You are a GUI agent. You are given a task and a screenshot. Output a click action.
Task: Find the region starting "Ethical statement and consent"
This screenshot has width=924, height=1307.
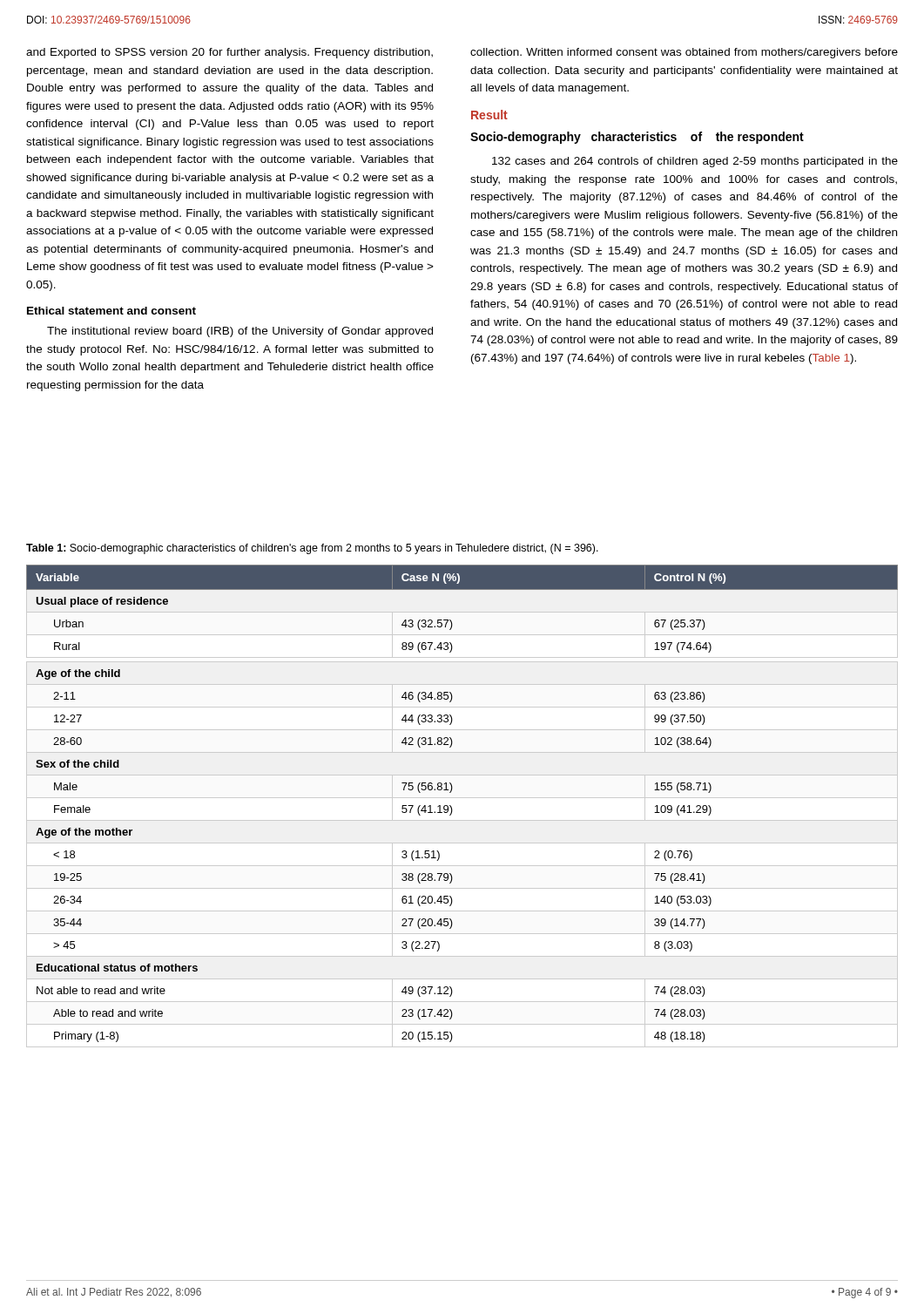[111, 311]
